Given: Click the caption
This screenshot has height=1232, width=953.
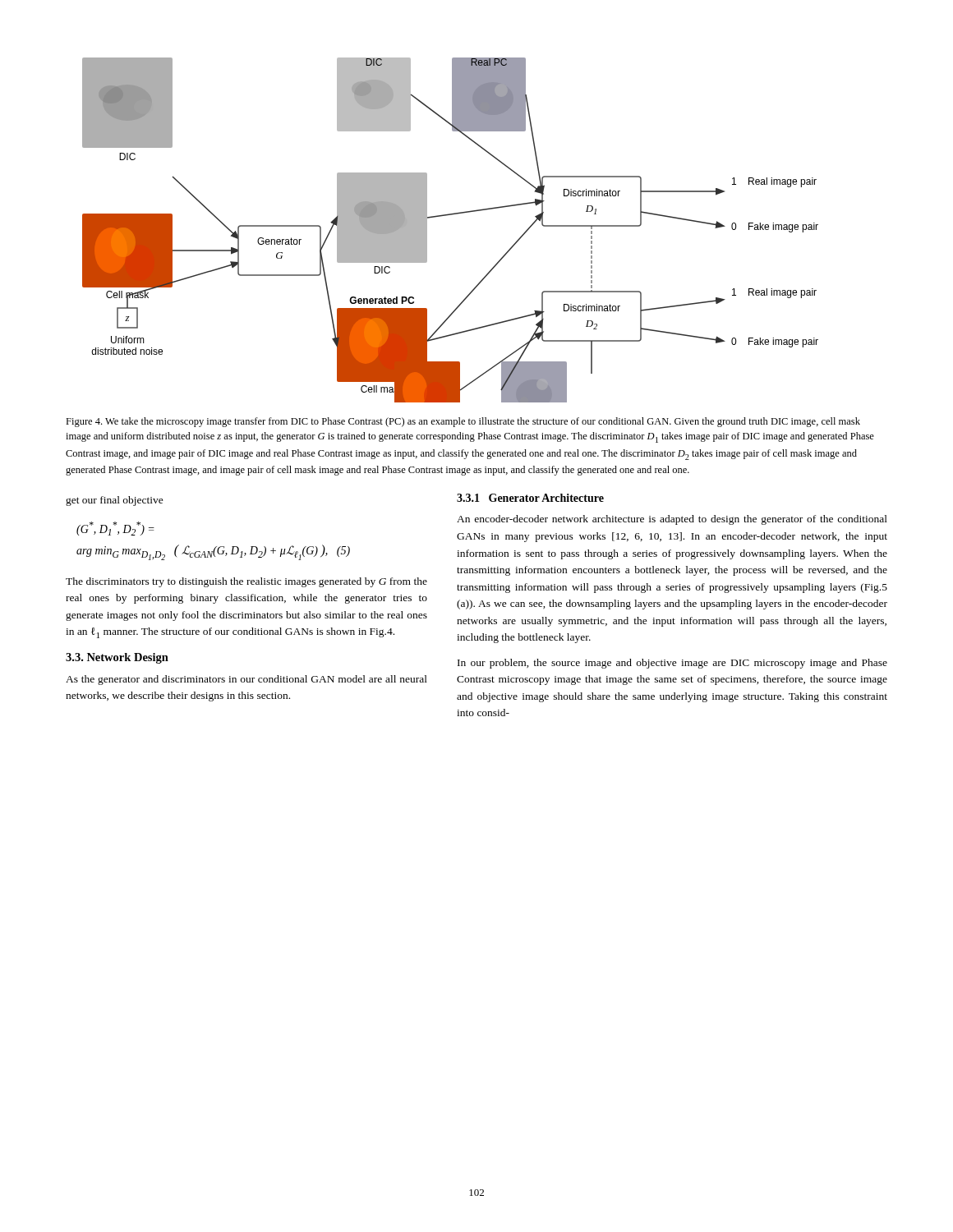Looking at the screenshot, I should click(470, 446).
